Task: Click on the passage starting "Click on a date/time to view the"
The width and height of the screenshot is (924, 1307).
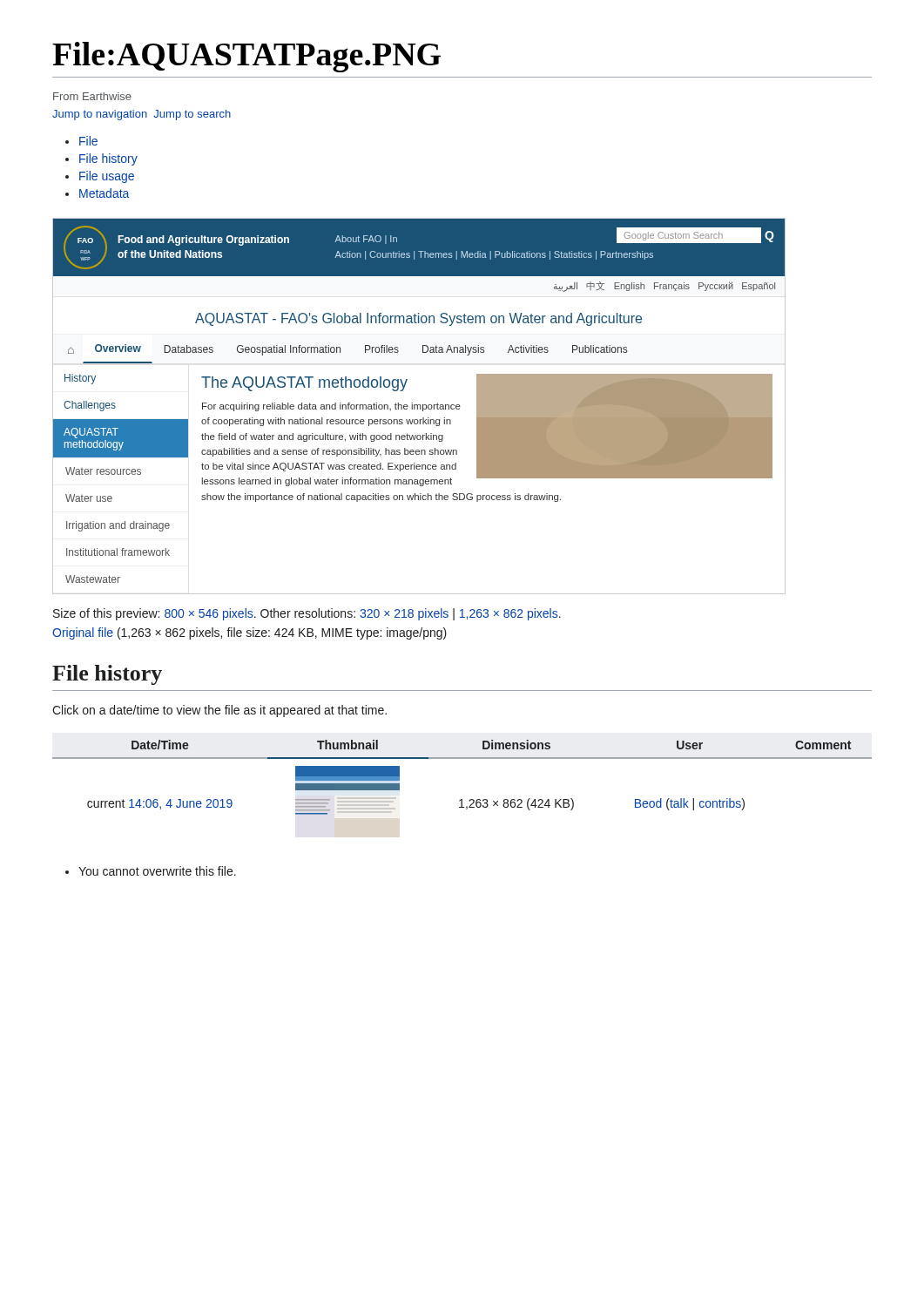Action: pos(220,710)
